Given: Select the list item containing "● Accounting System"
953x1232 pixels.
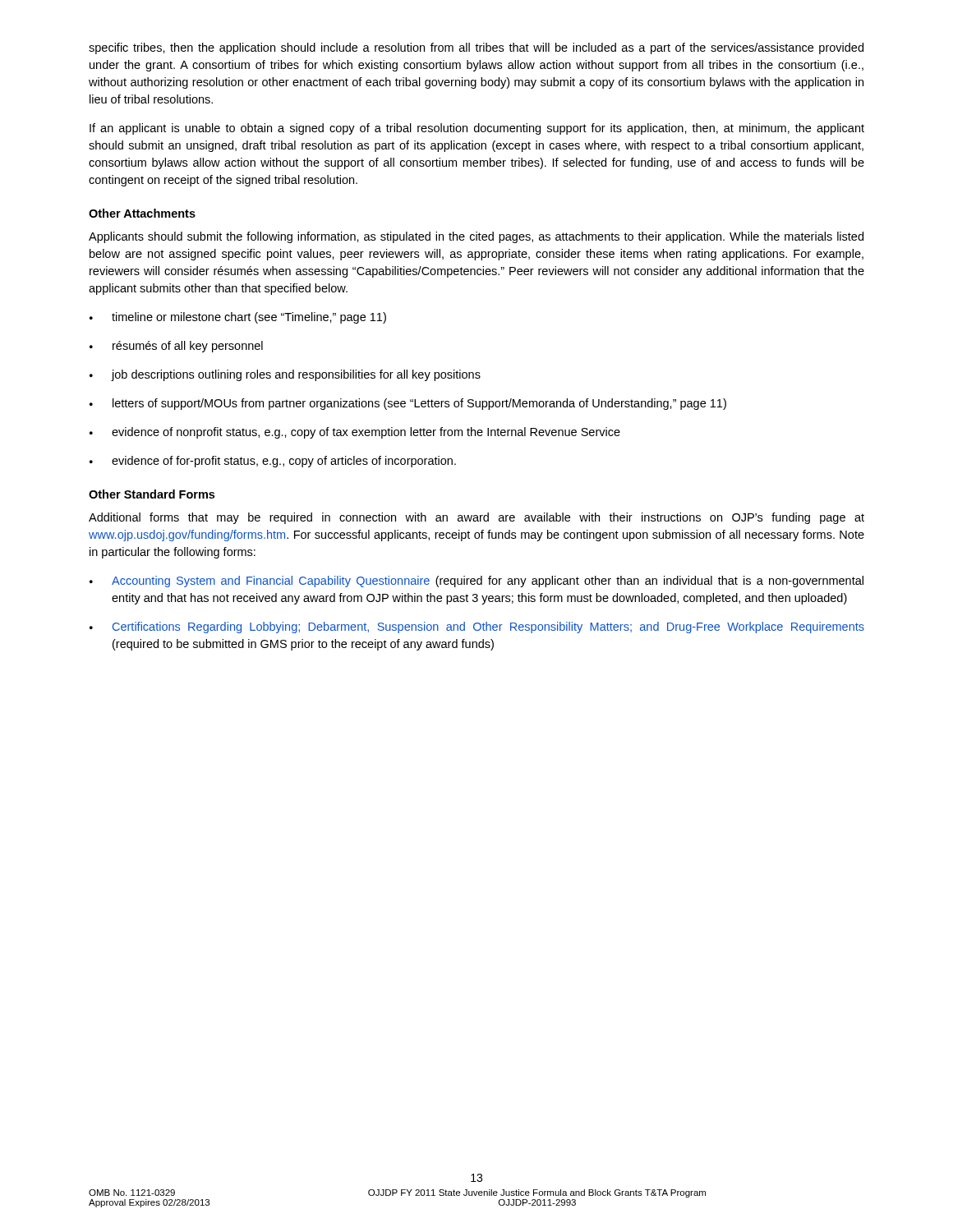Looking at the screenshot, I should [x=476, y=590].
